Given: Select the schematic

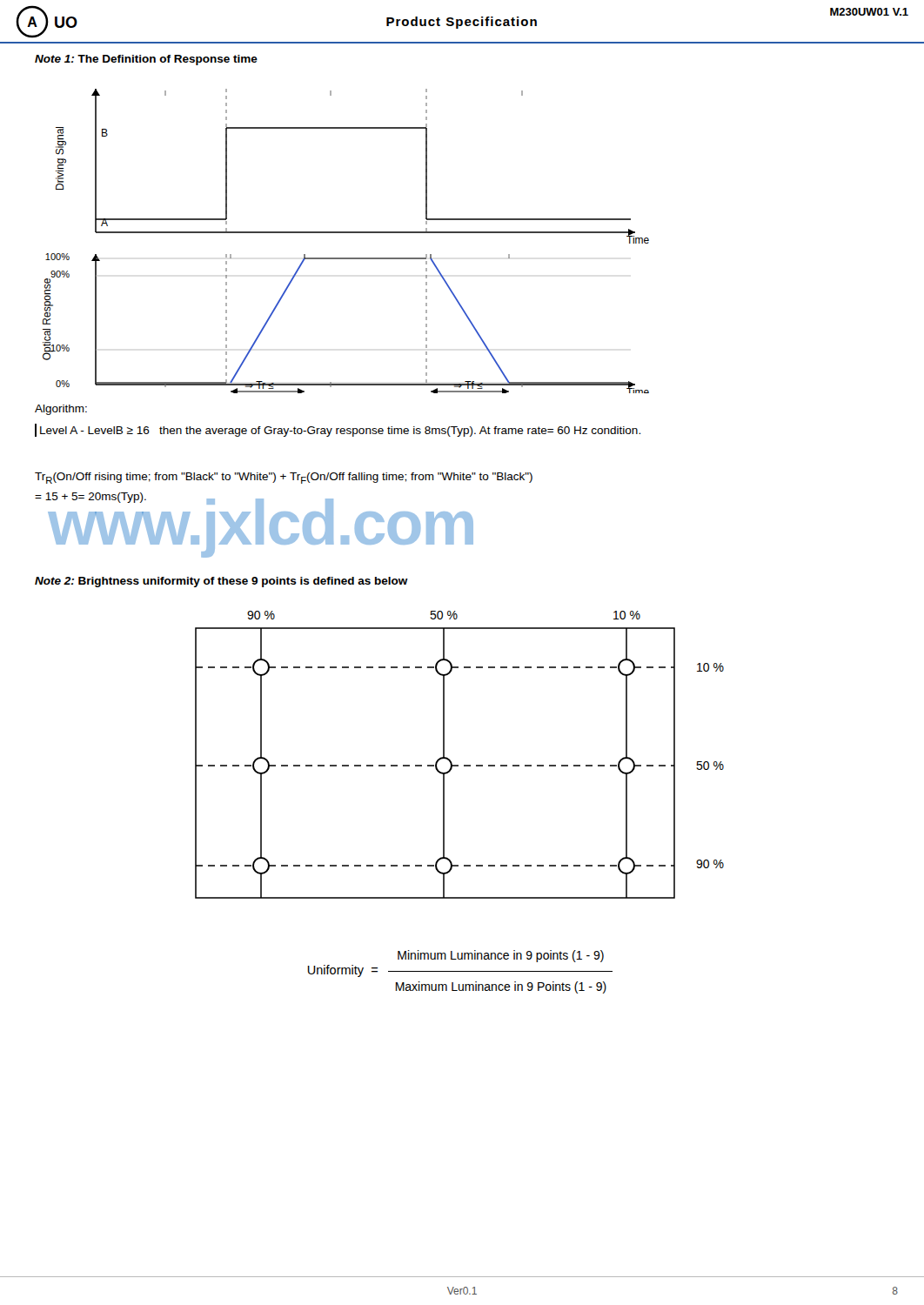Looking at the screenshot, I should [409, 763].
